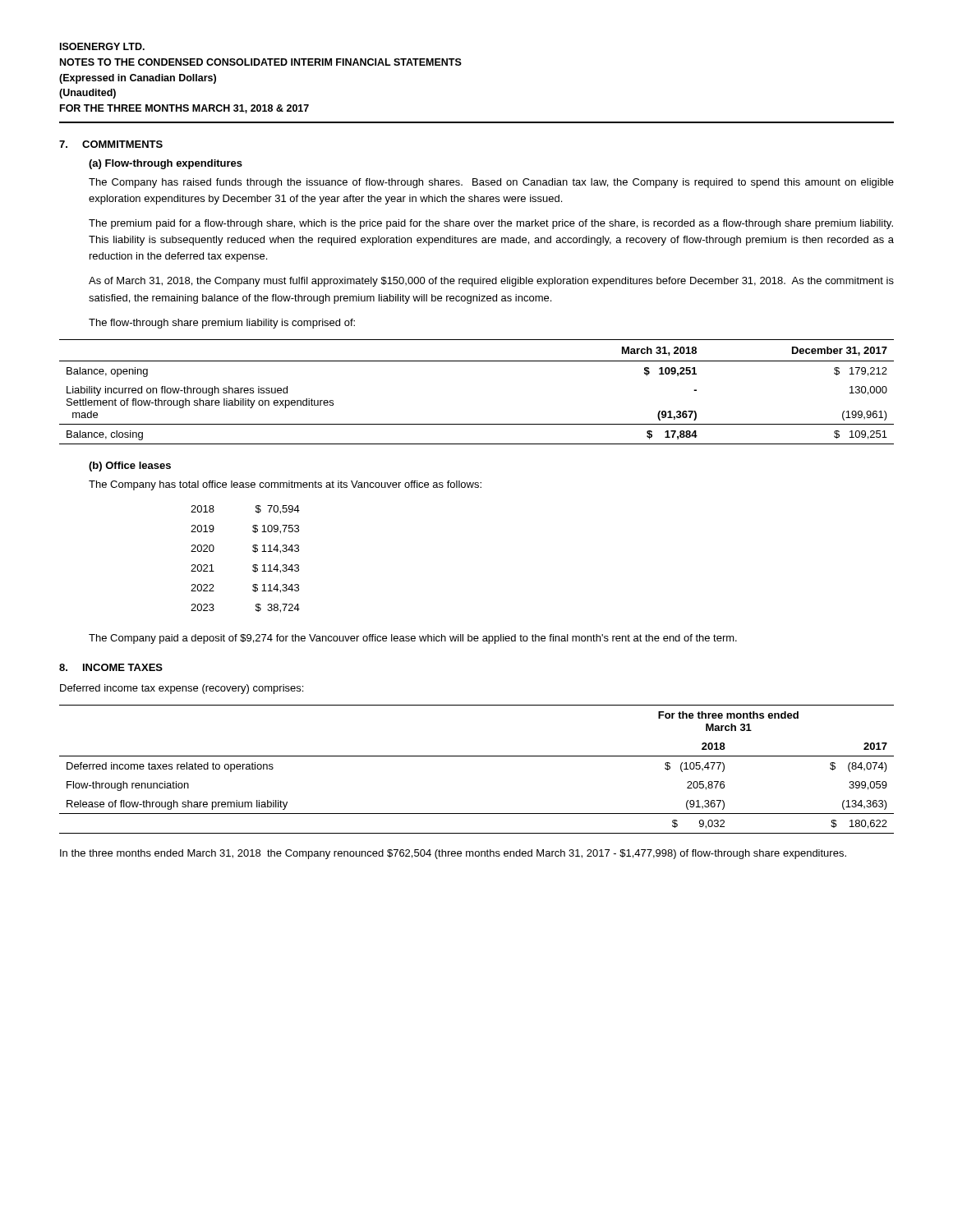Select the text block with the text "In the three months ended"
Image resolution: width=953 pixels, height=1232 pixels.
[x=453, y=853]
